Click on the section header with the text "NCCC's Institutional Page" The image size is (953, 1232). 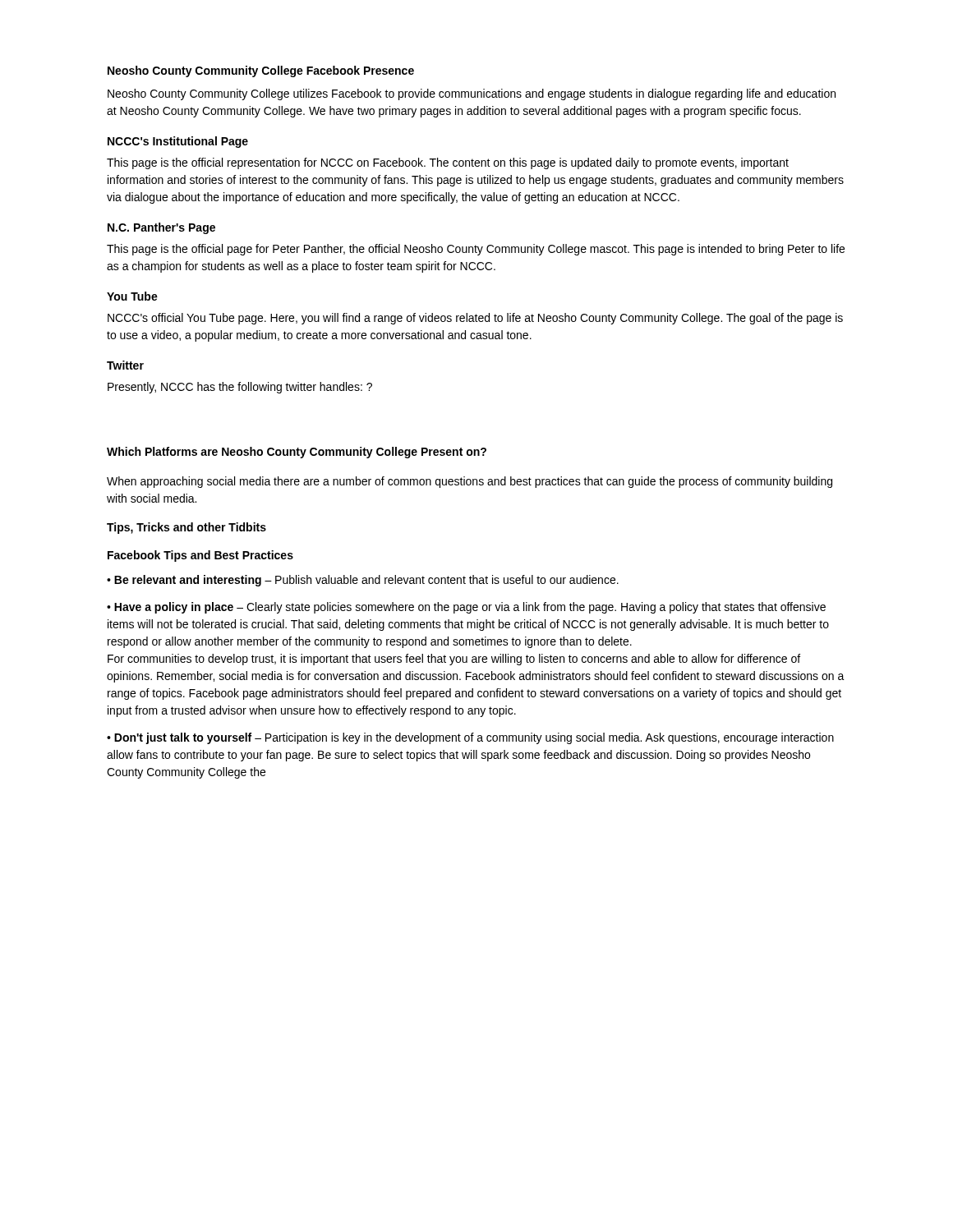point(178,141)
